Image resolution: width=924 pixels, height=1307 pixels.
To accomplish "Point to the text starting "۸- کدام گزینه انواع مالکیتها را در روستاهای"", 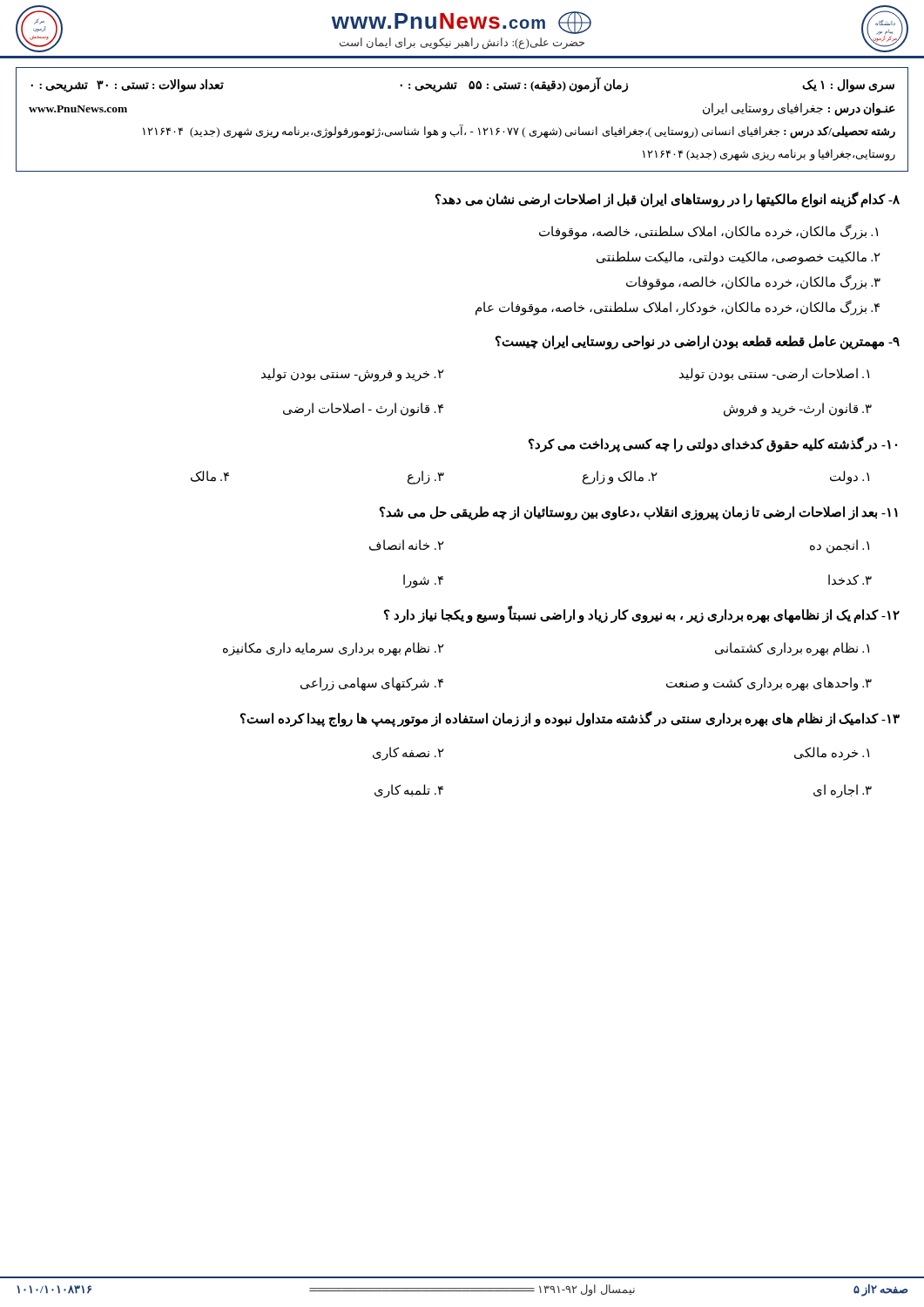I will coord(462,200).
